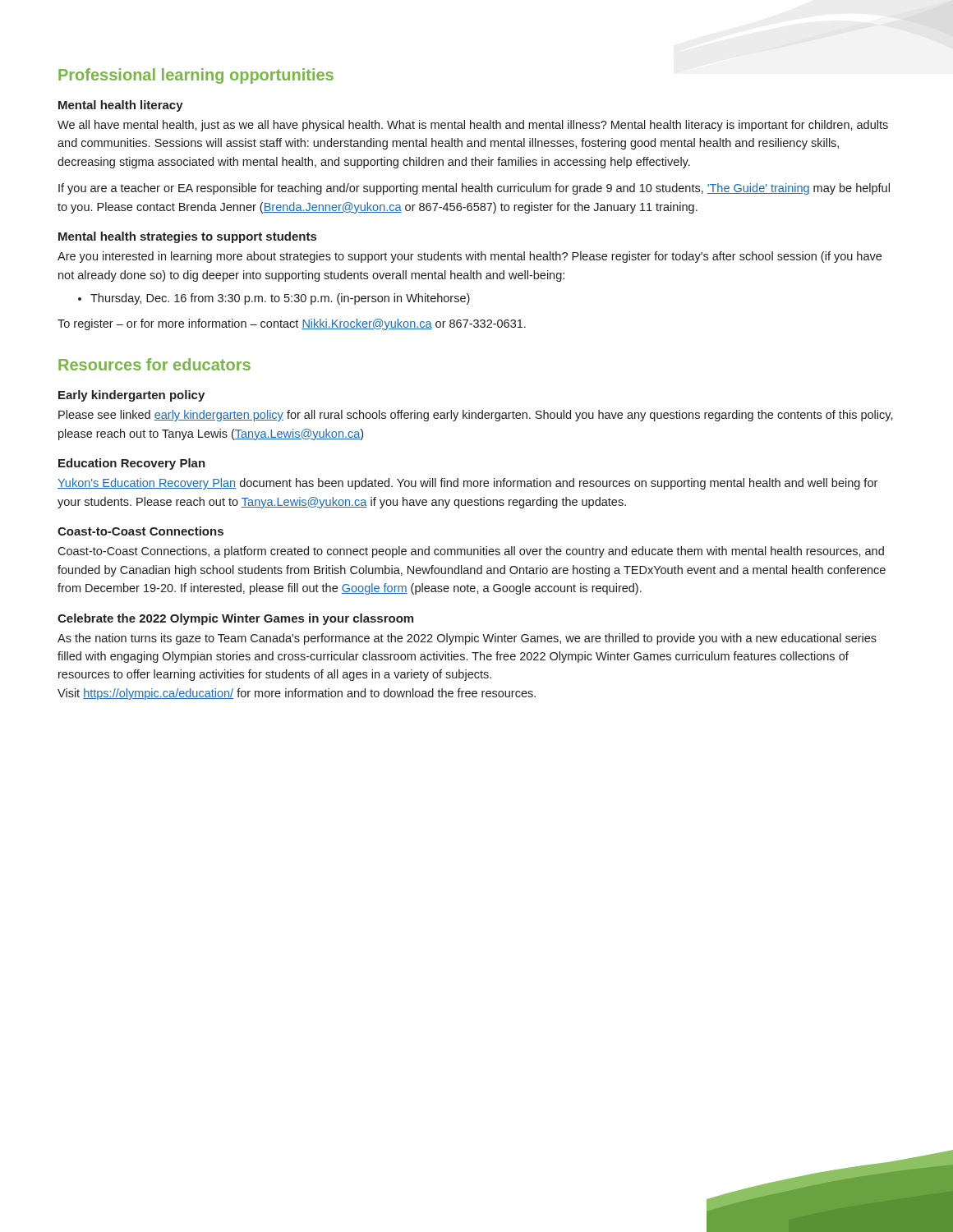Select the text block that says "As the nation turns its gaze"
Viewport: 953px width, 1232px height.
[x=467, y=665]
